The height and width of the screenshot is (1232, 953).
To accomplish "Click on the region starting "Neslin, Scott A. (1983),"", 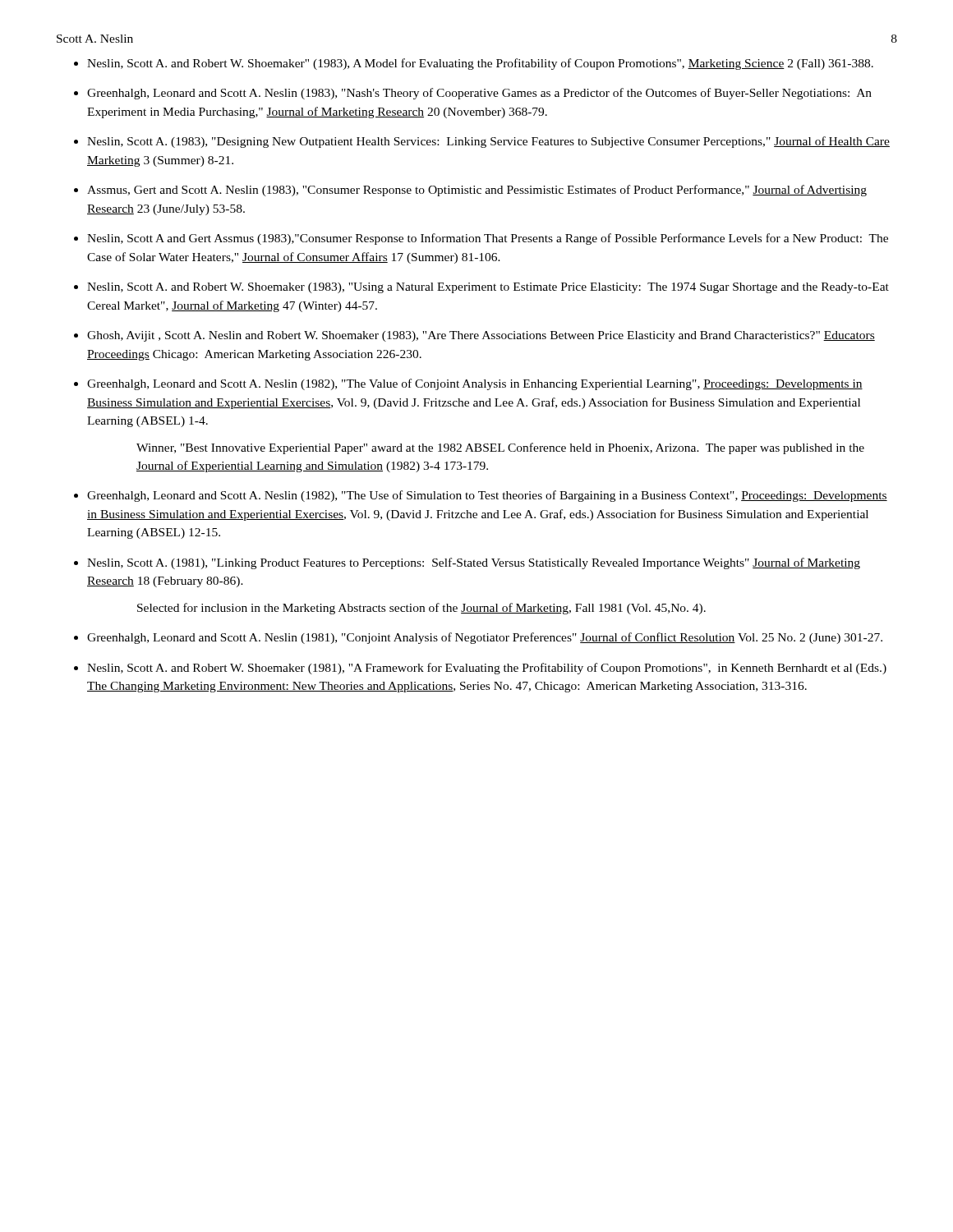I will [x=488, y=150].
